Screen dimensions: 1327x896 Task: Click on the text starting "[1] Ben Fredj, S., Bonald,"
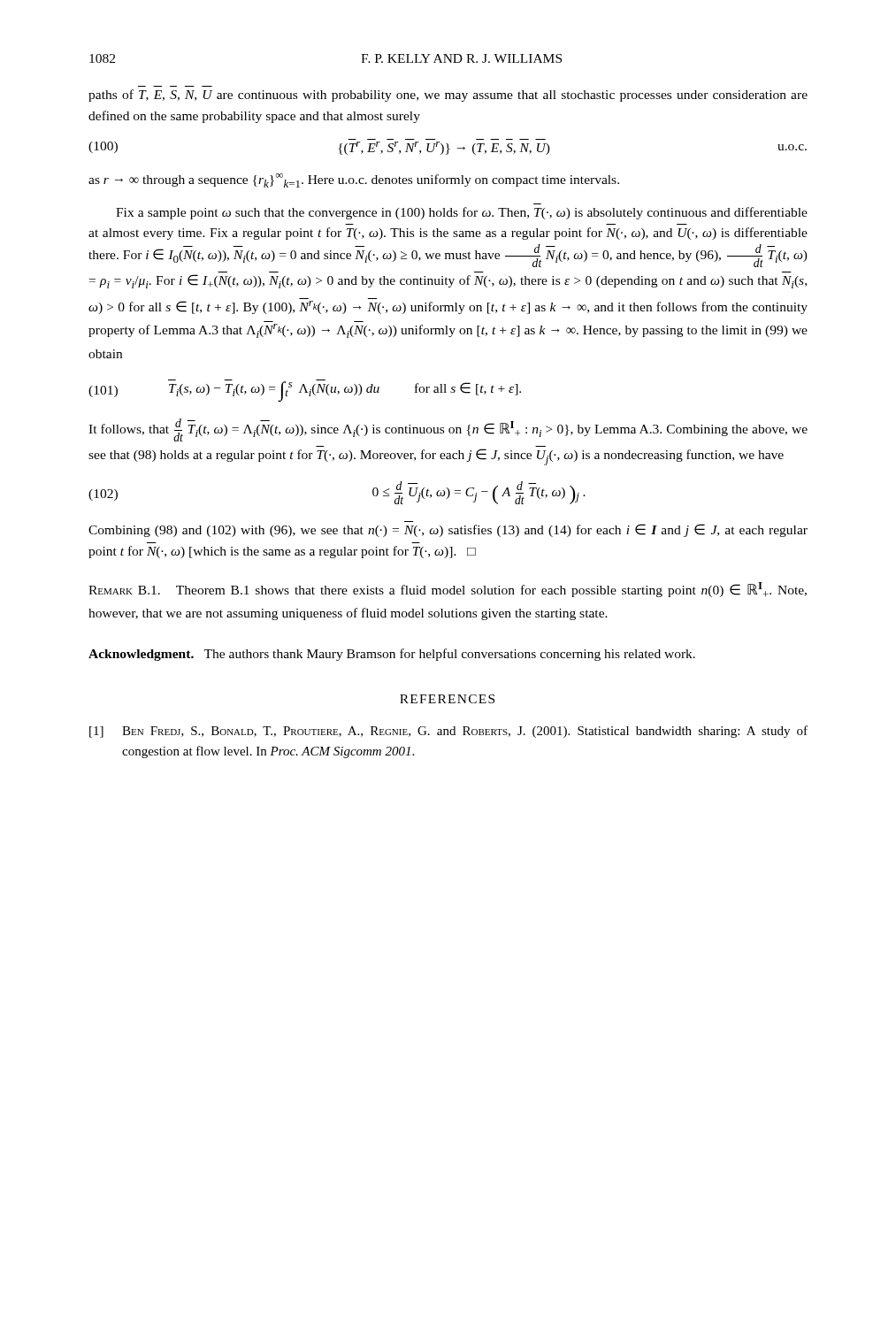(448, 741)
